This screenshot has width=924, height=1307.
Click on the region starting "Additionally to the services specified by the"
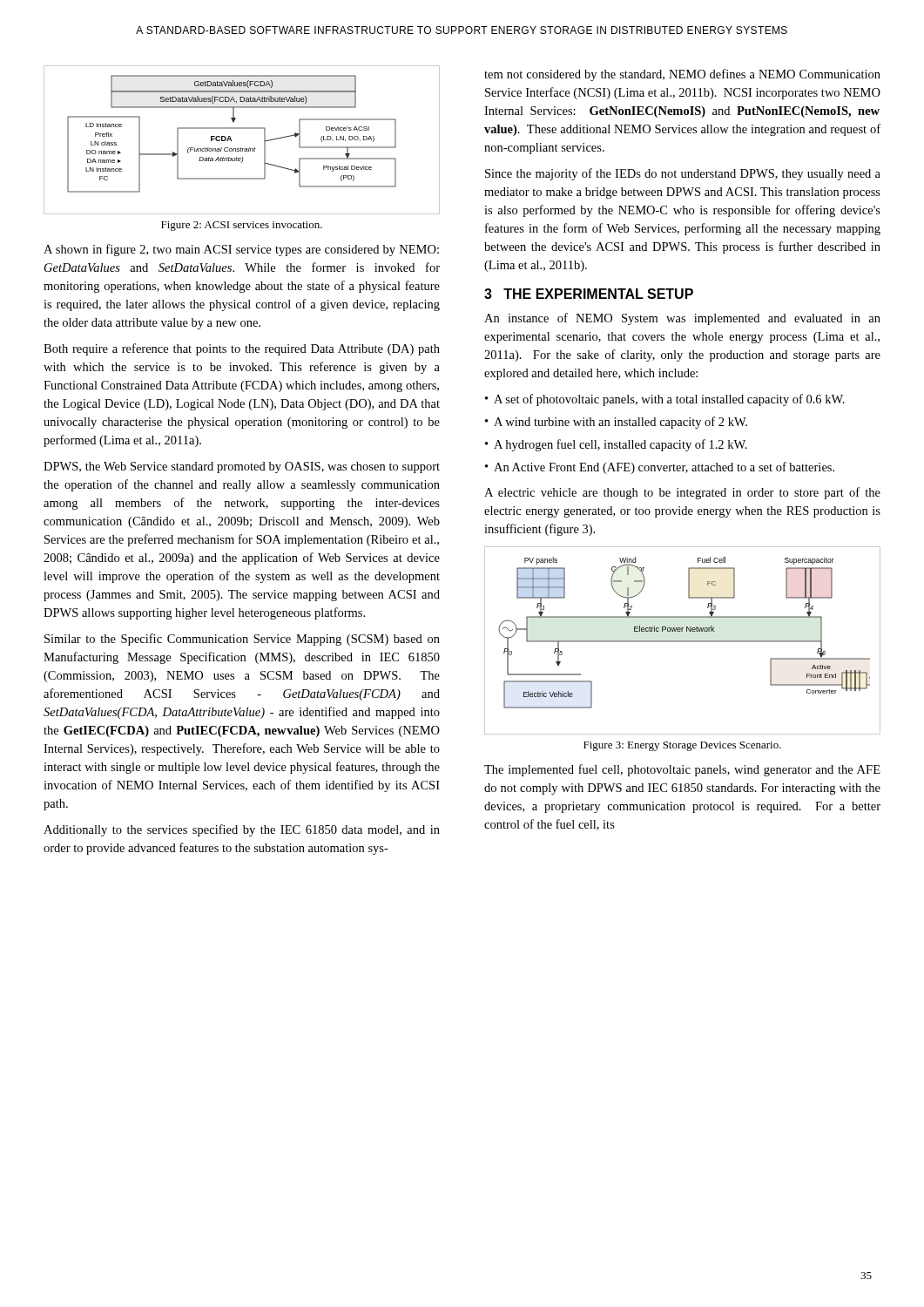(242, 839)
